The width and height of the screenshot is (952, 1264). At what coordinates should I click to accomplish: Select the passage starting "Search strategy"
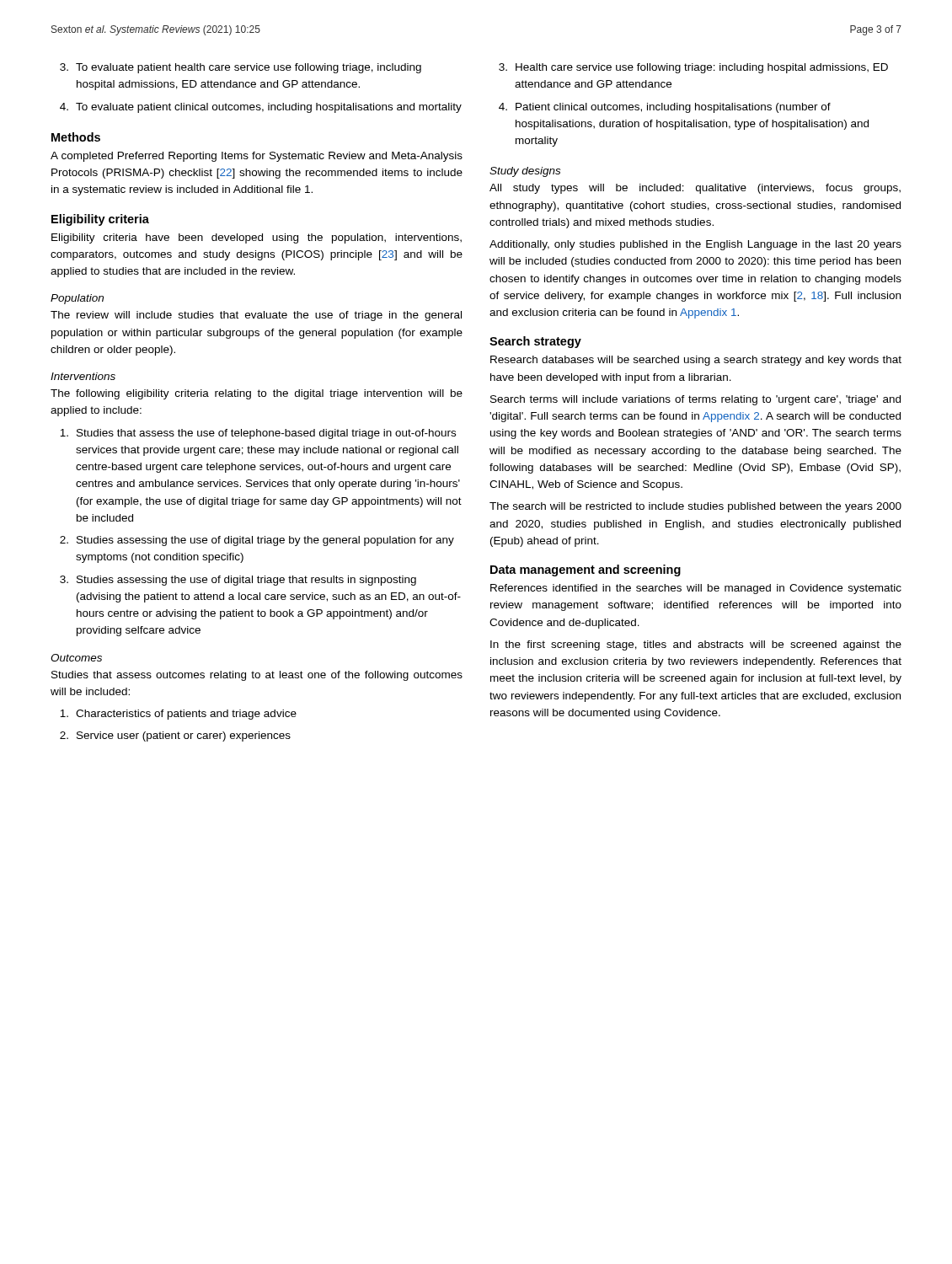pyautogui.click(x=535, y=341)
